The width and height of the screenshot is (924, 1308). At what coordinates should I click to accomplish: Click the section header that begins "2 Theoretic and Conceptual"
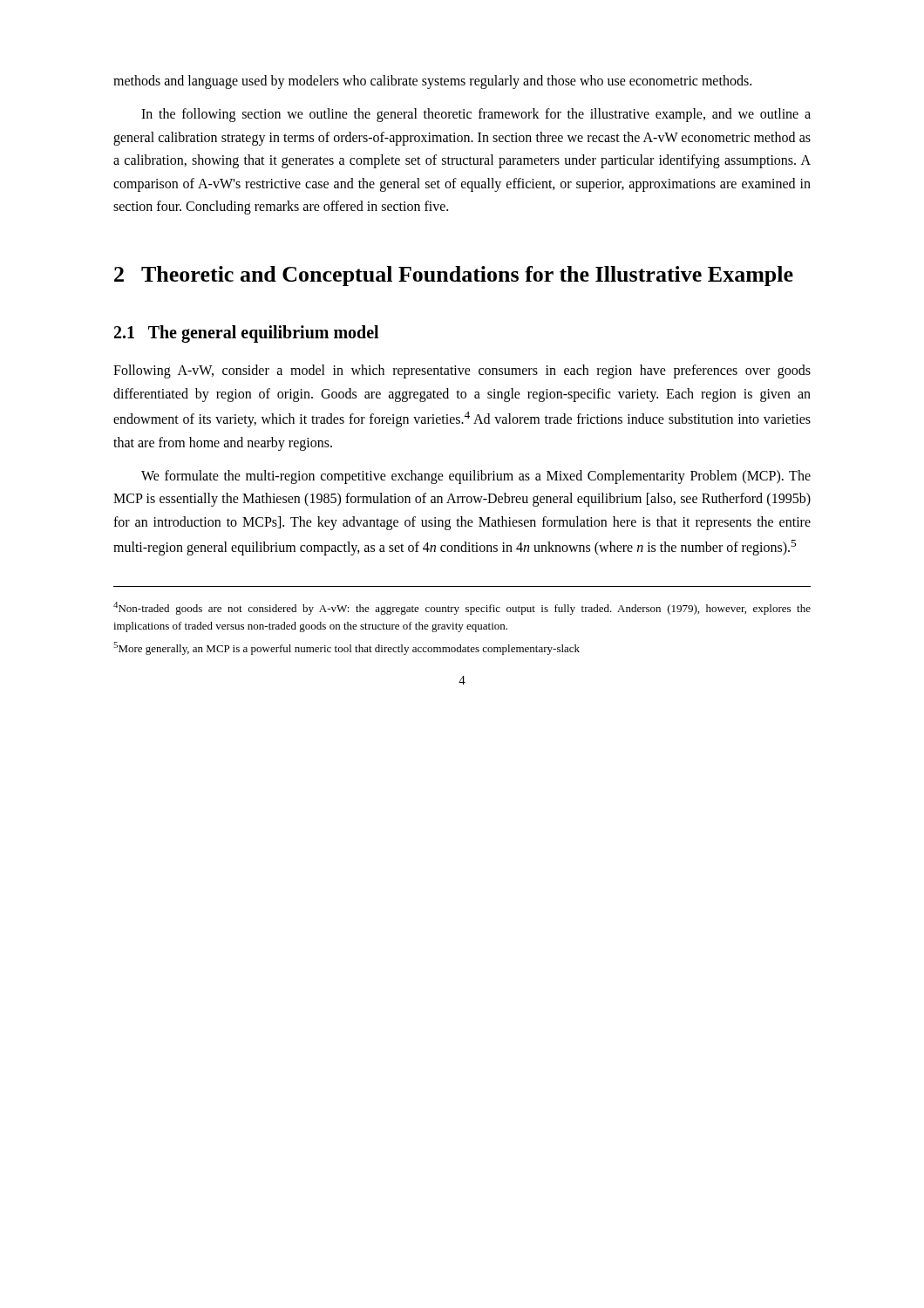(x=453, y=275)
